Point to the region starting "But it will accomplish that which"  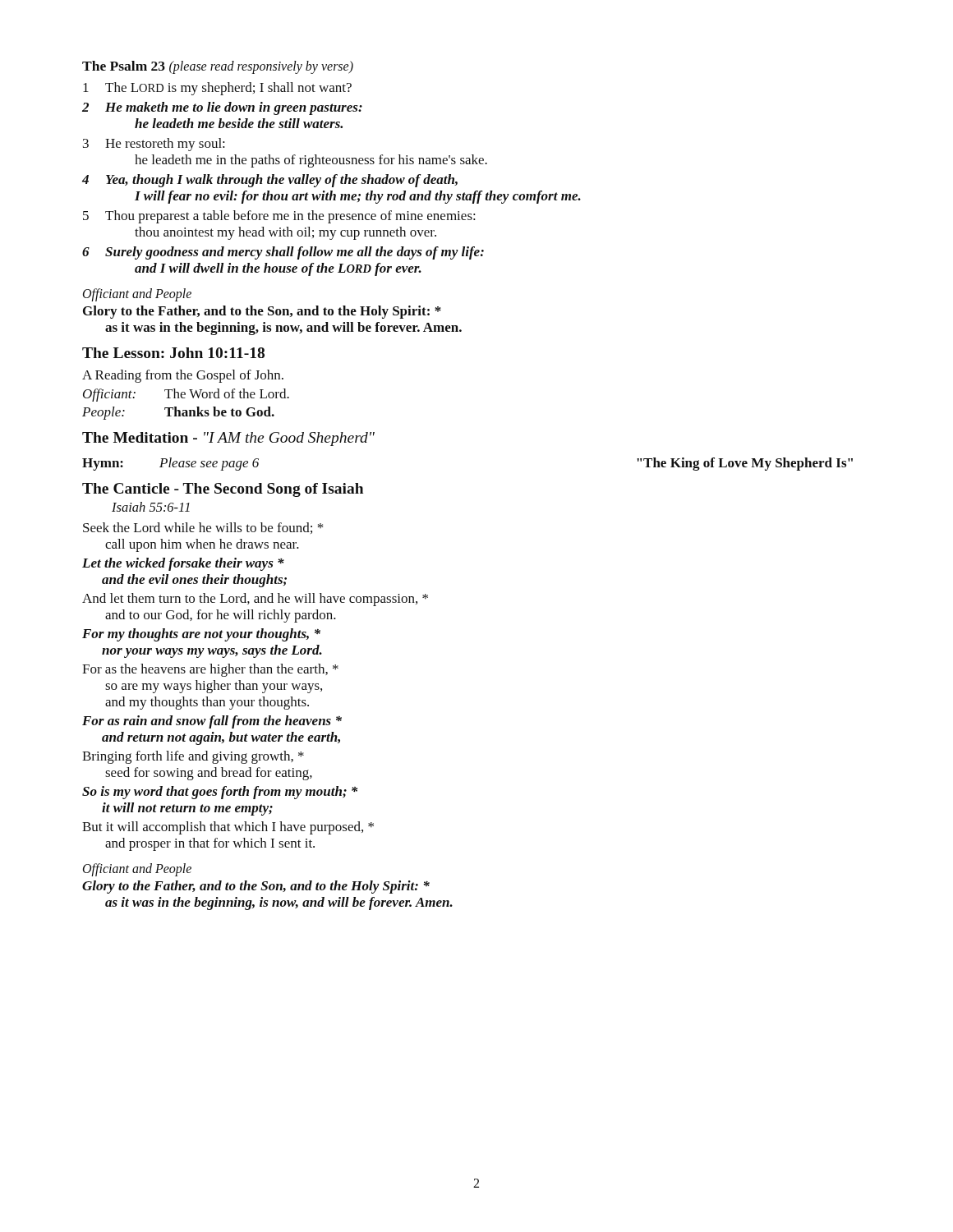pyautogui.click(x=228, y=835)
